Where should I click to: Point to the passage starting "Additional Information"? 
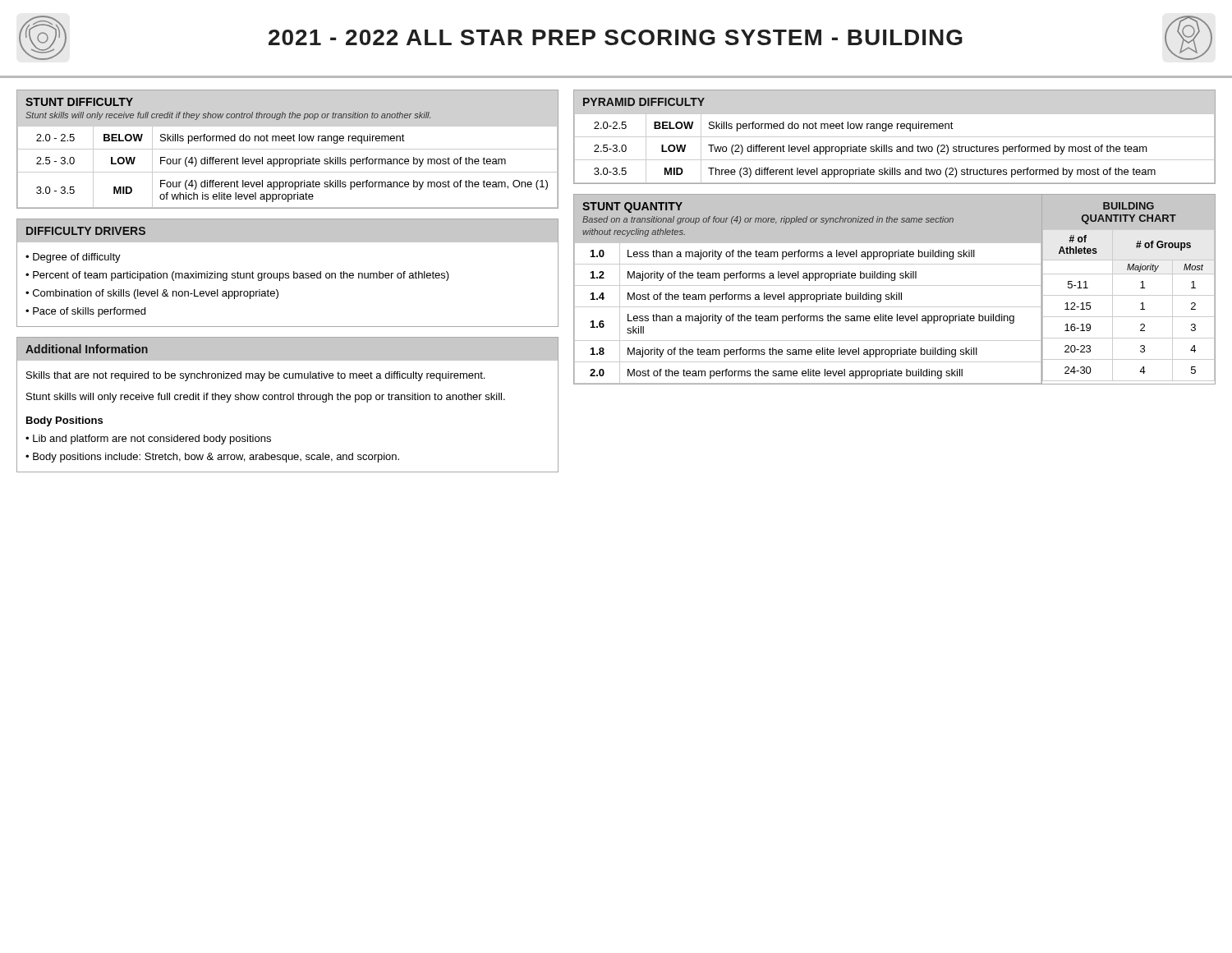(87, 349)
